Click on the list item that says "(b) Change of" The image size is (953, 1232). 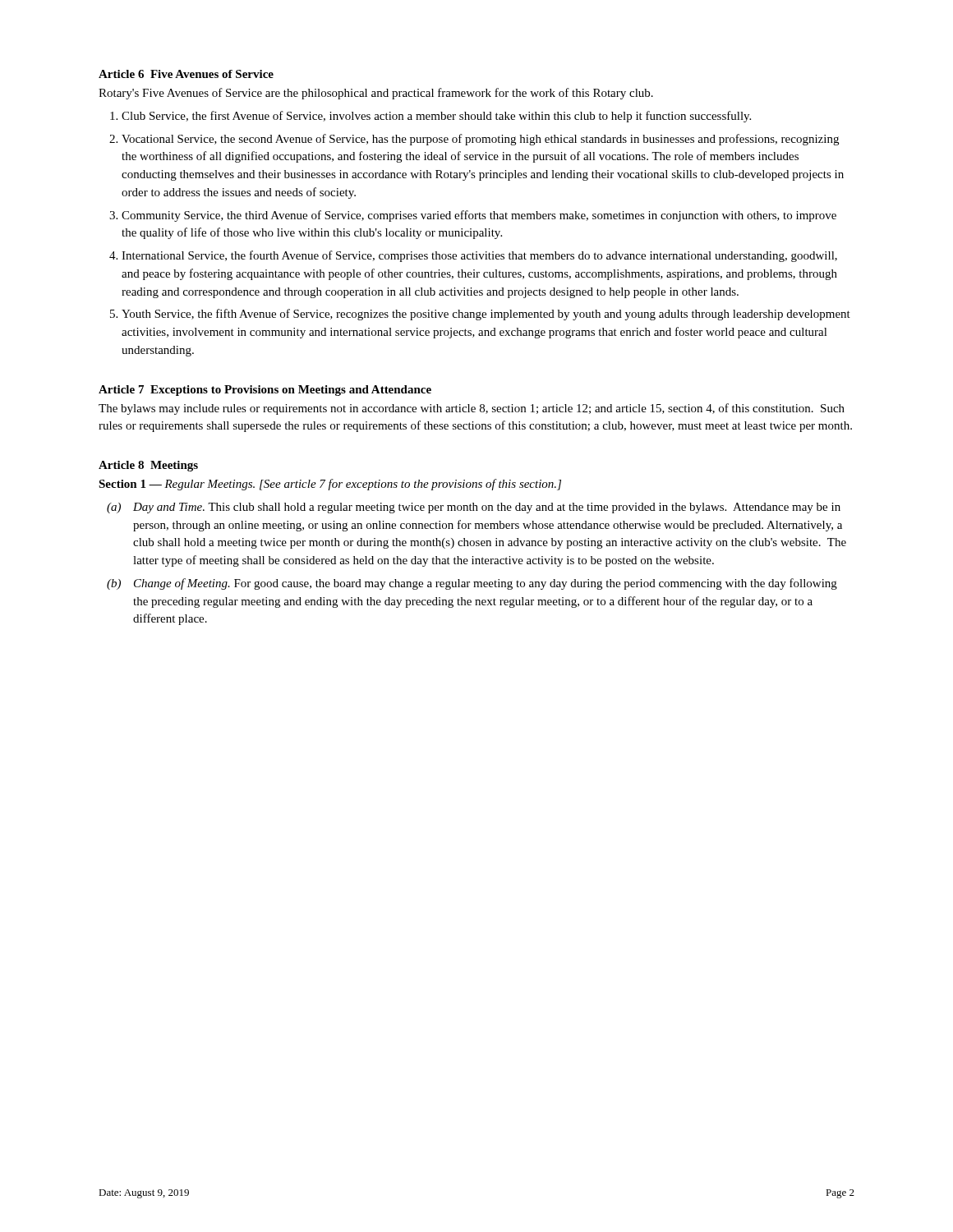point(481,602)
